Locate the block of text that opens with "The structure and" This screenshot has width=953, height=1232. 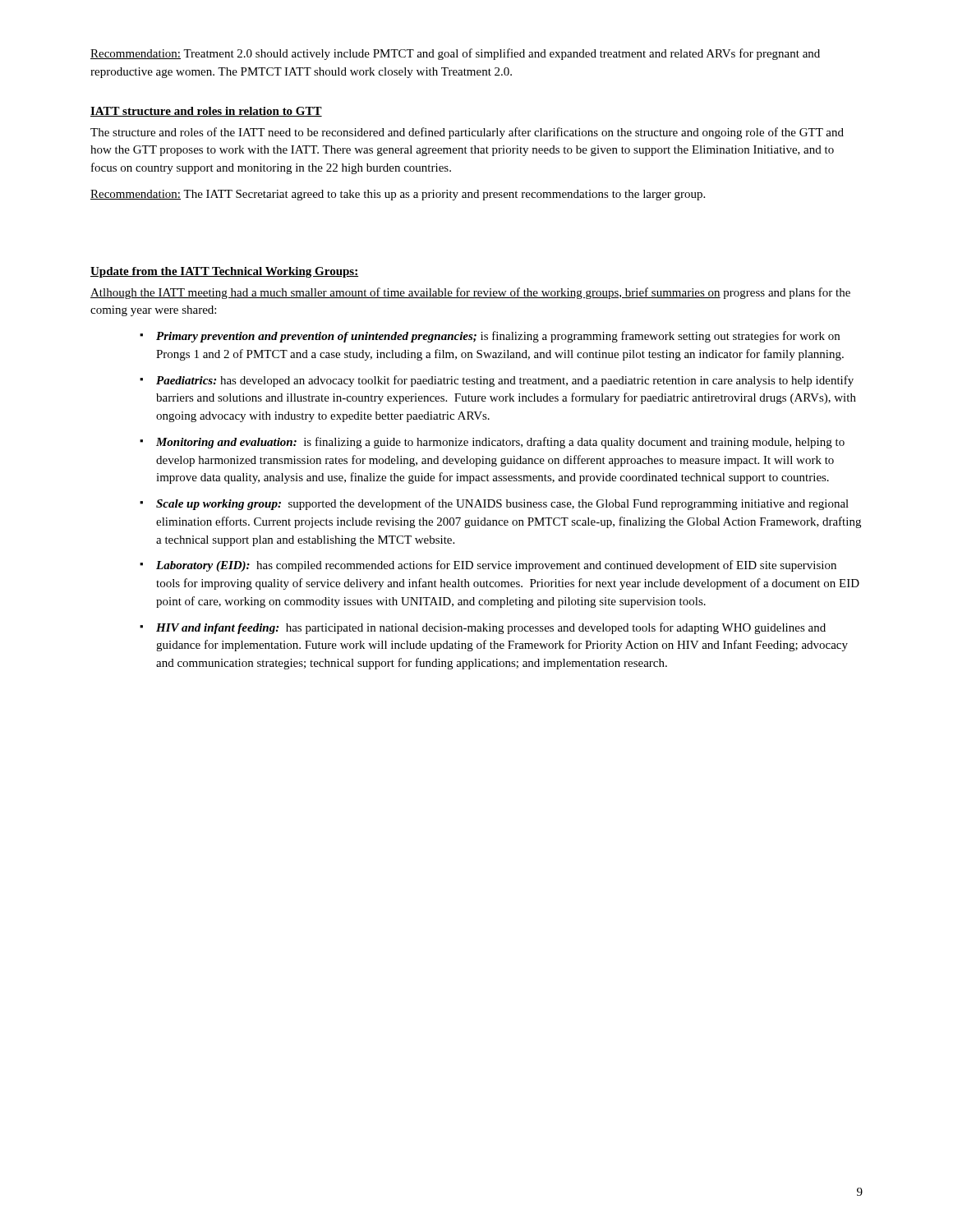tap(467, 150)
